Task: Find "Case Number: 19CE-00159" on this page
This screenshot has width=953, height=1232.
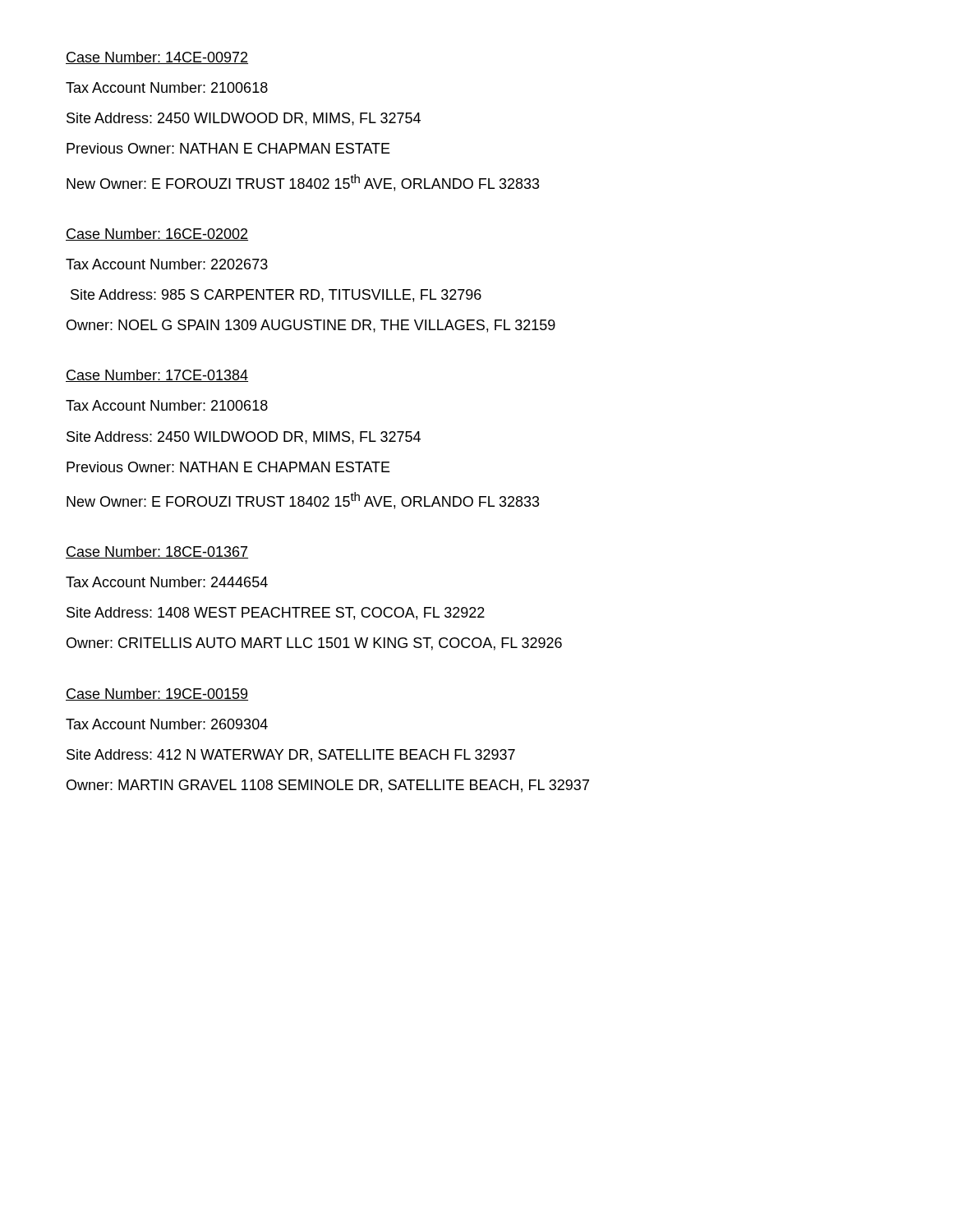Action: coord(157,694)
